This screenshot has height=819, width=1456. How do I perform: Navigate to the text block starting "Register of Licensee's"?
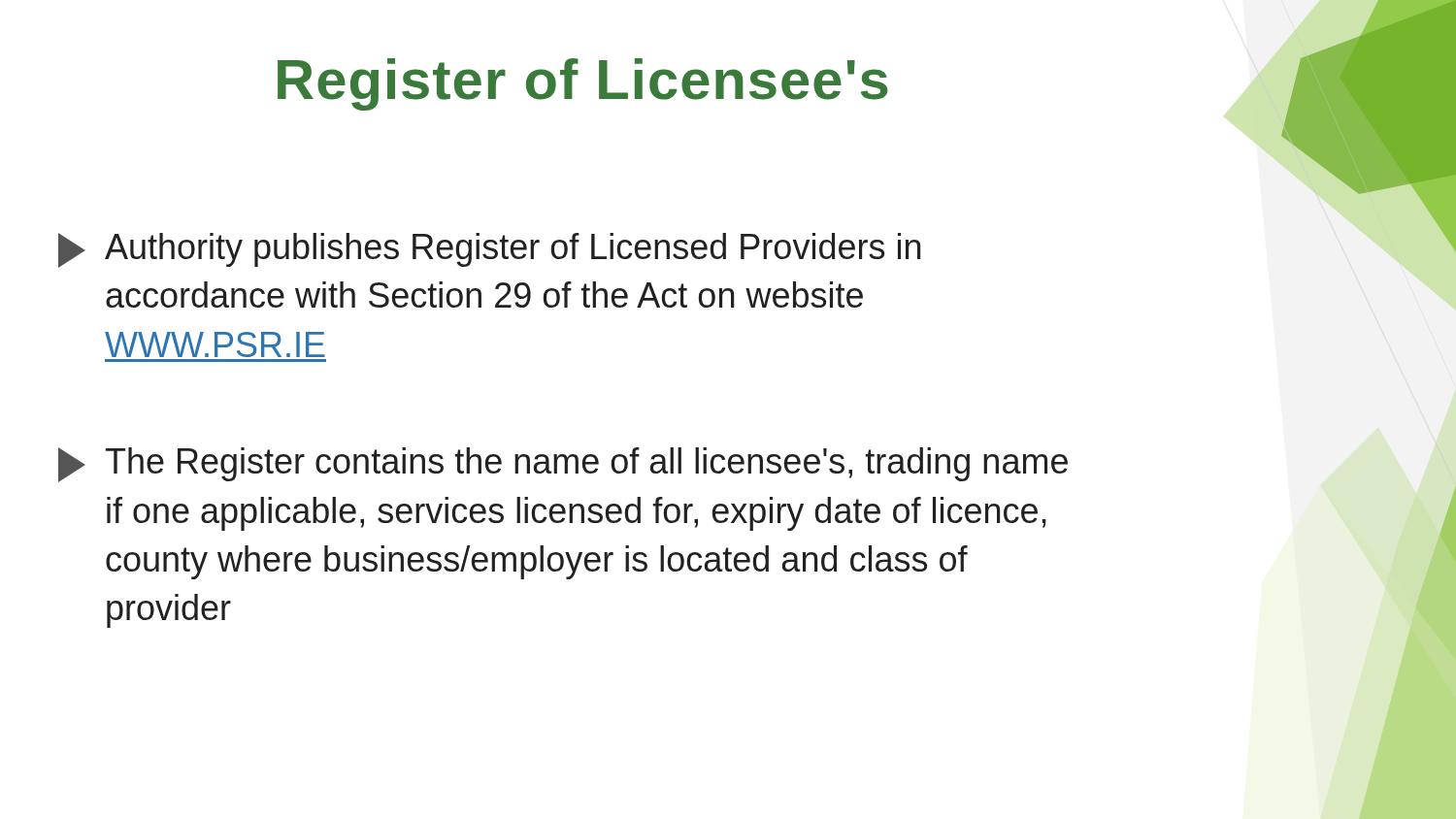tap(582, 79)
